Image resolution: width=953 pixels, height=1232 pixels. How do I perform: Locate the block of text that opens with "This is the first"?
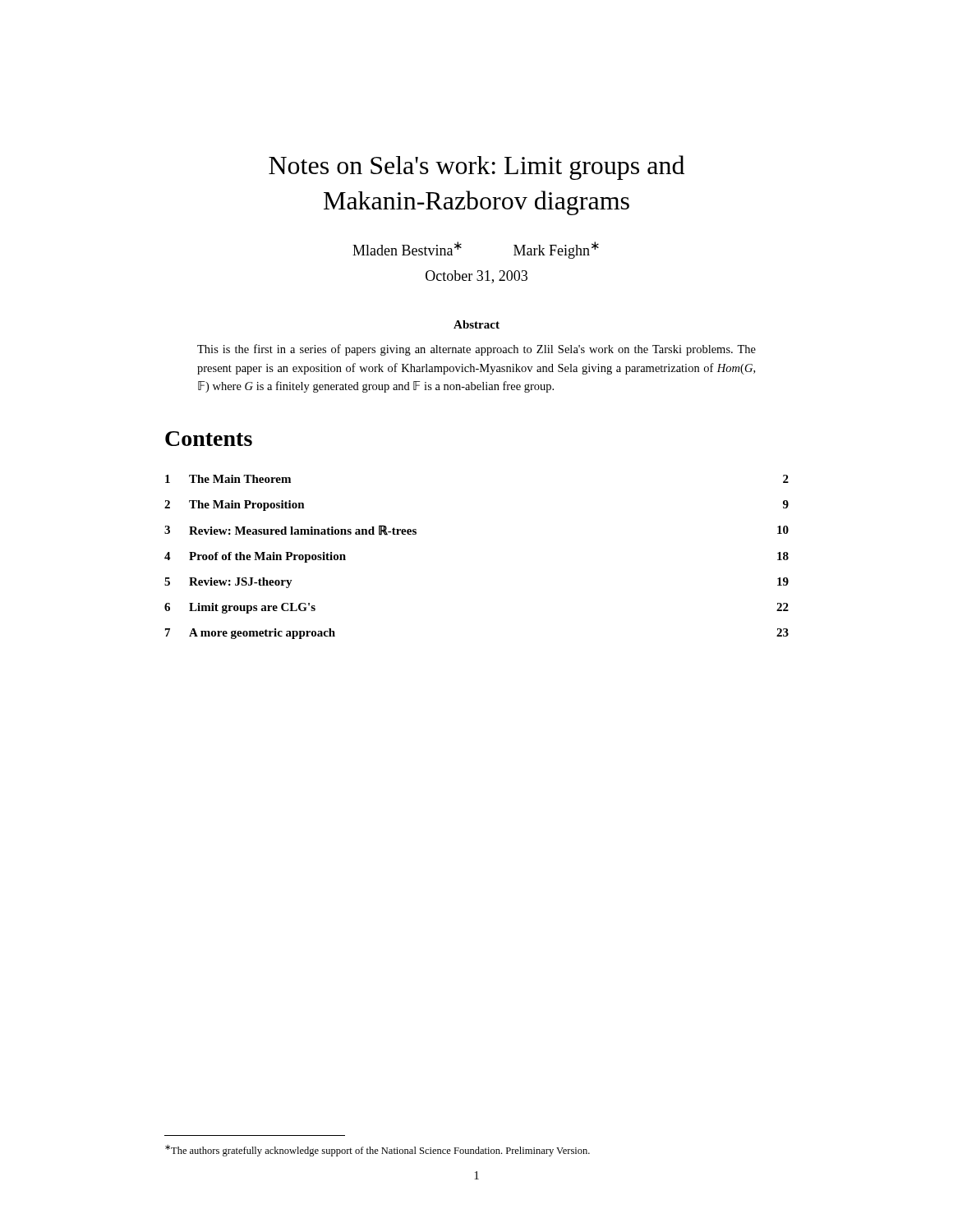[476, 368]
